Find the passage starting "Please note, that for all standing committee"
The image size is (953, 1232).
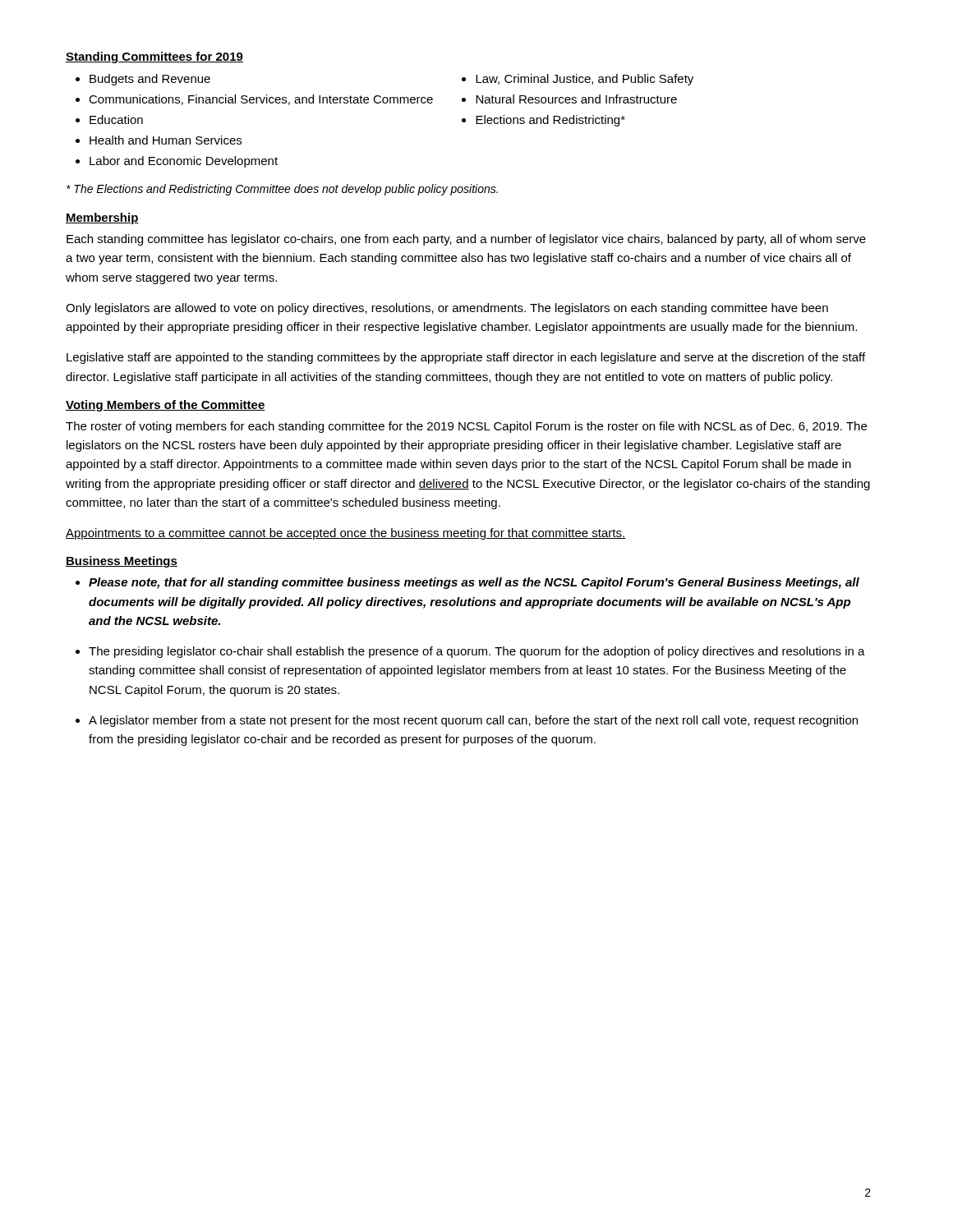point(480,601)
